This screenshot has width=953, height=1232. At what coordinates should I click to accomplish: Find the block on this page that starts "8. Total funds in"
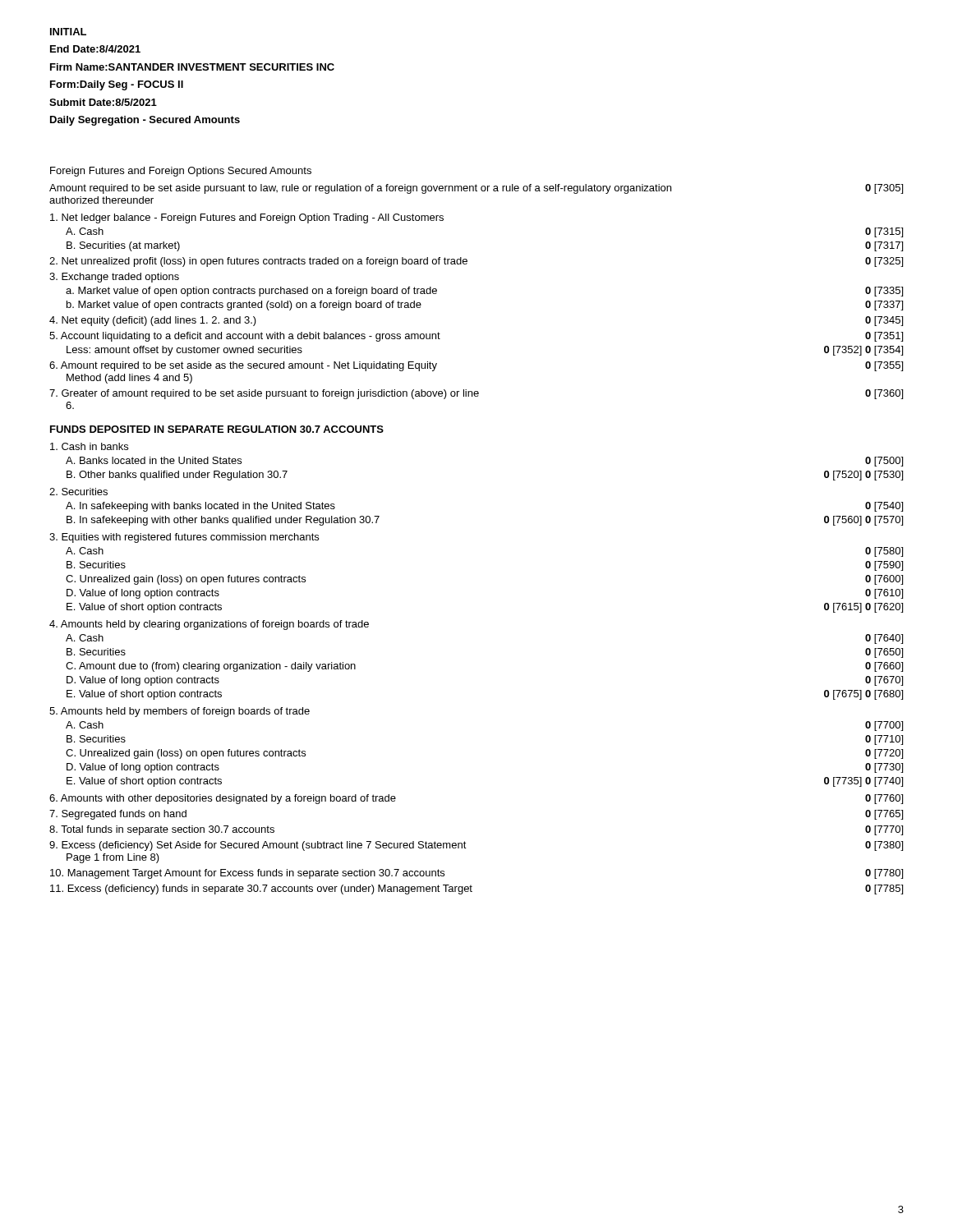(157, 830)
